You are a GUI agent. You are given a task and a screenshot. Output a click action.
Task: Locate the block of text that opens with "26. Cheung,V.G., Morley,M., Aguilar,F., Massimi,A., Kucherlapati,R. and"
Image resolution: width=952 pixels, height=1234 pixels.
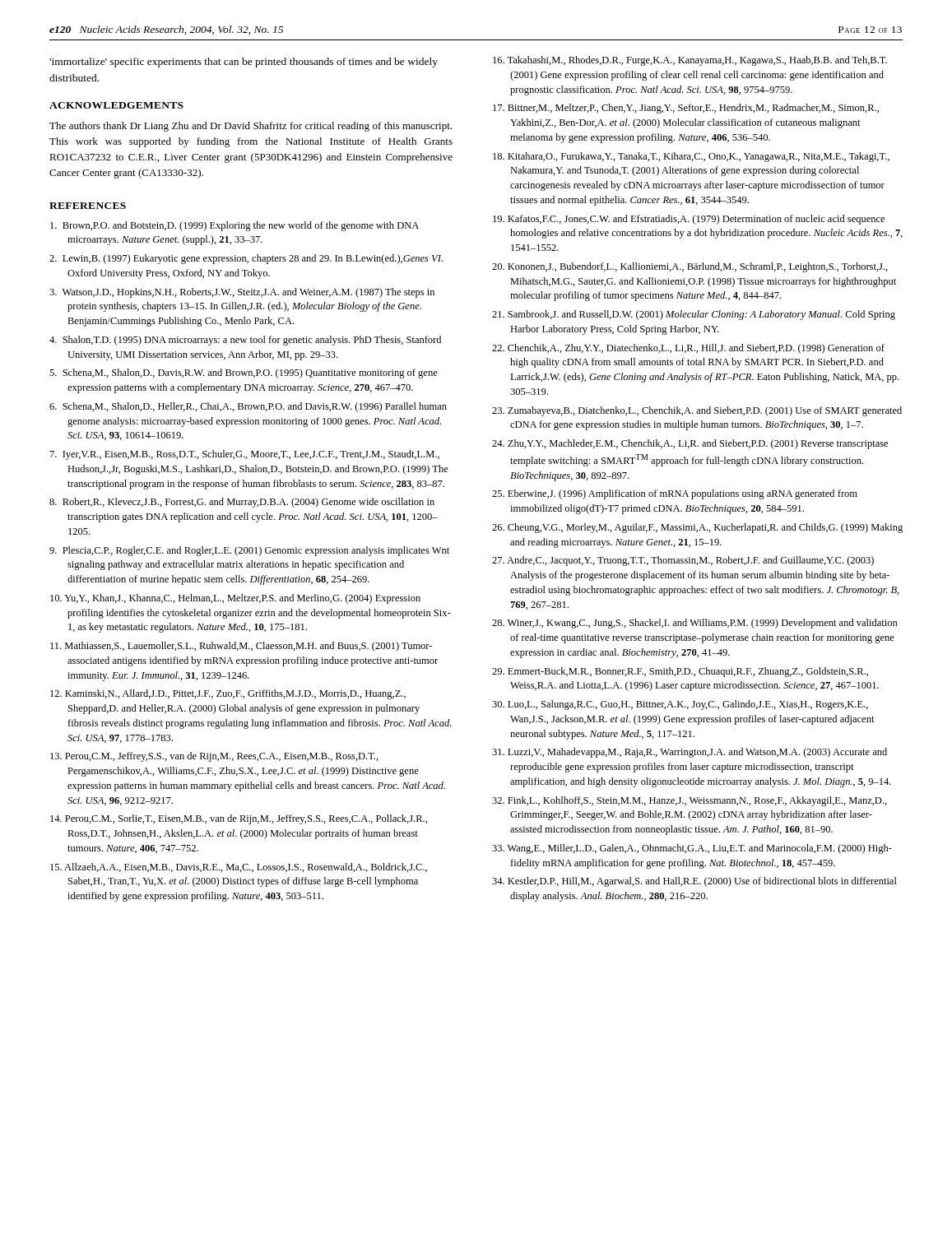[697, 535]
